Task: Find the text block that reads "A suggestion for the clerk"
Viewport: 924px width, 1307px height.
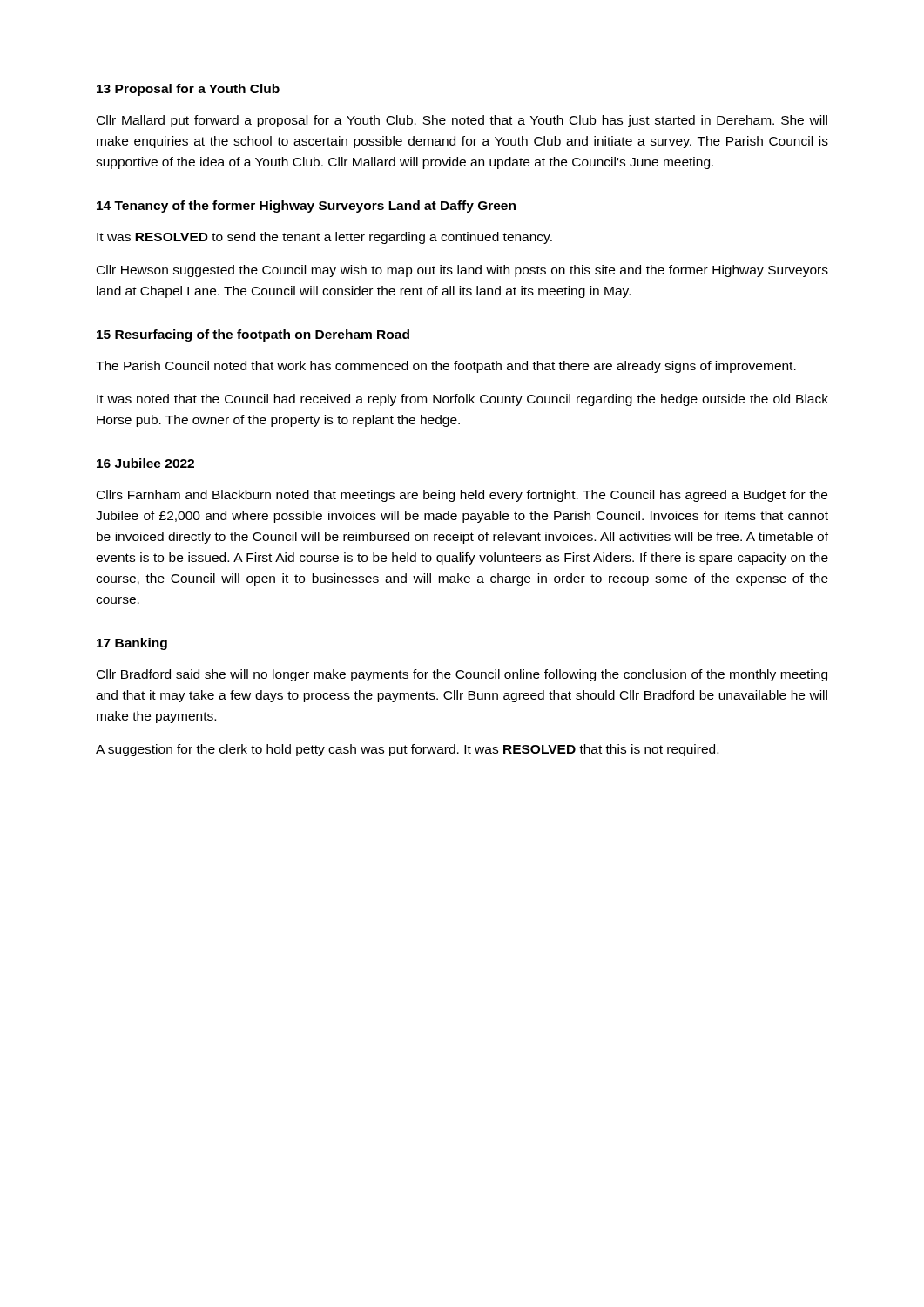Action: point(408,749)
